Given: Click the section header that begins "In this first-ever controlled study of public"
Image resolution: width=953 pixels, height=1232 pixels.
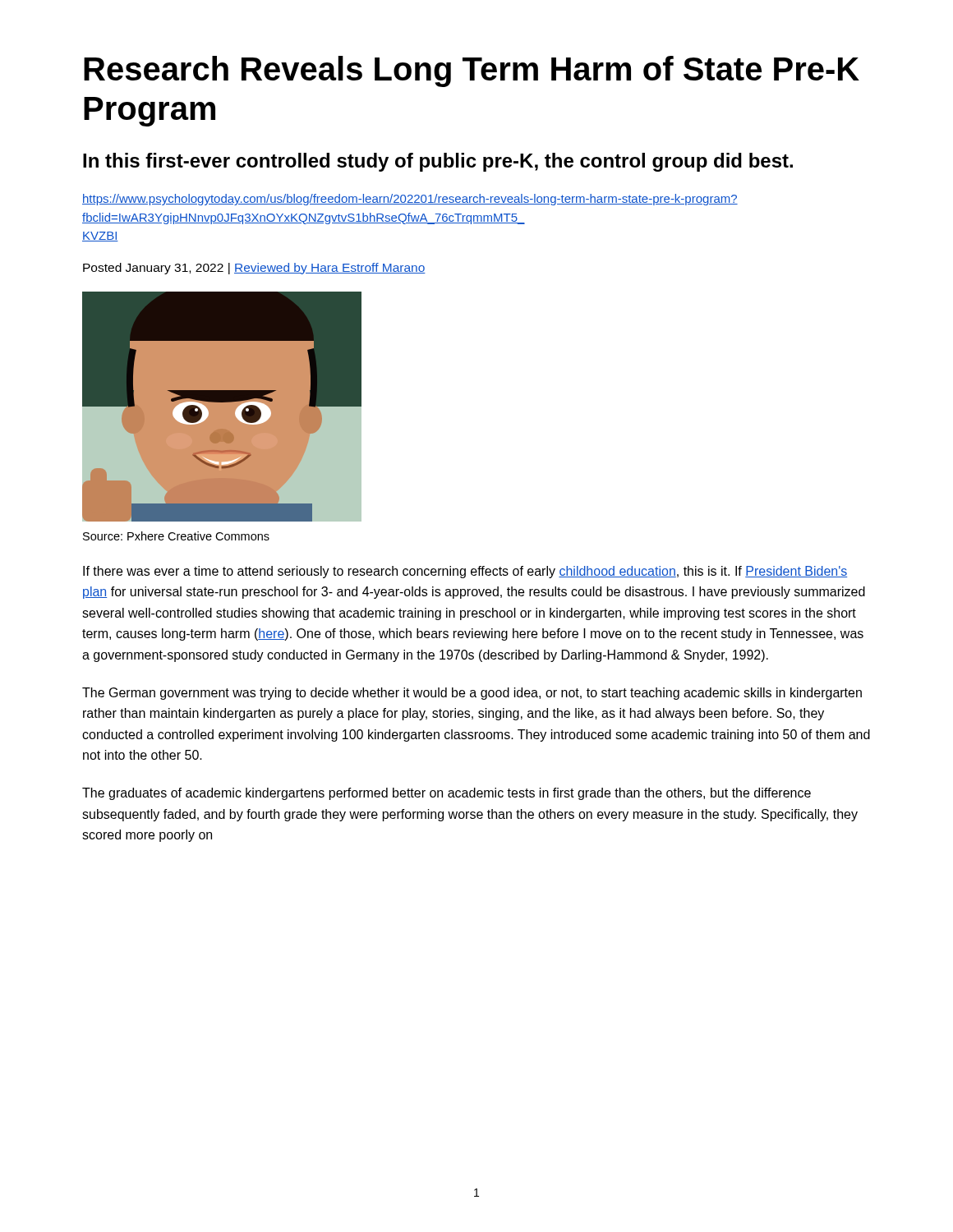Looking at the screenshot, I should coord(476,161).
